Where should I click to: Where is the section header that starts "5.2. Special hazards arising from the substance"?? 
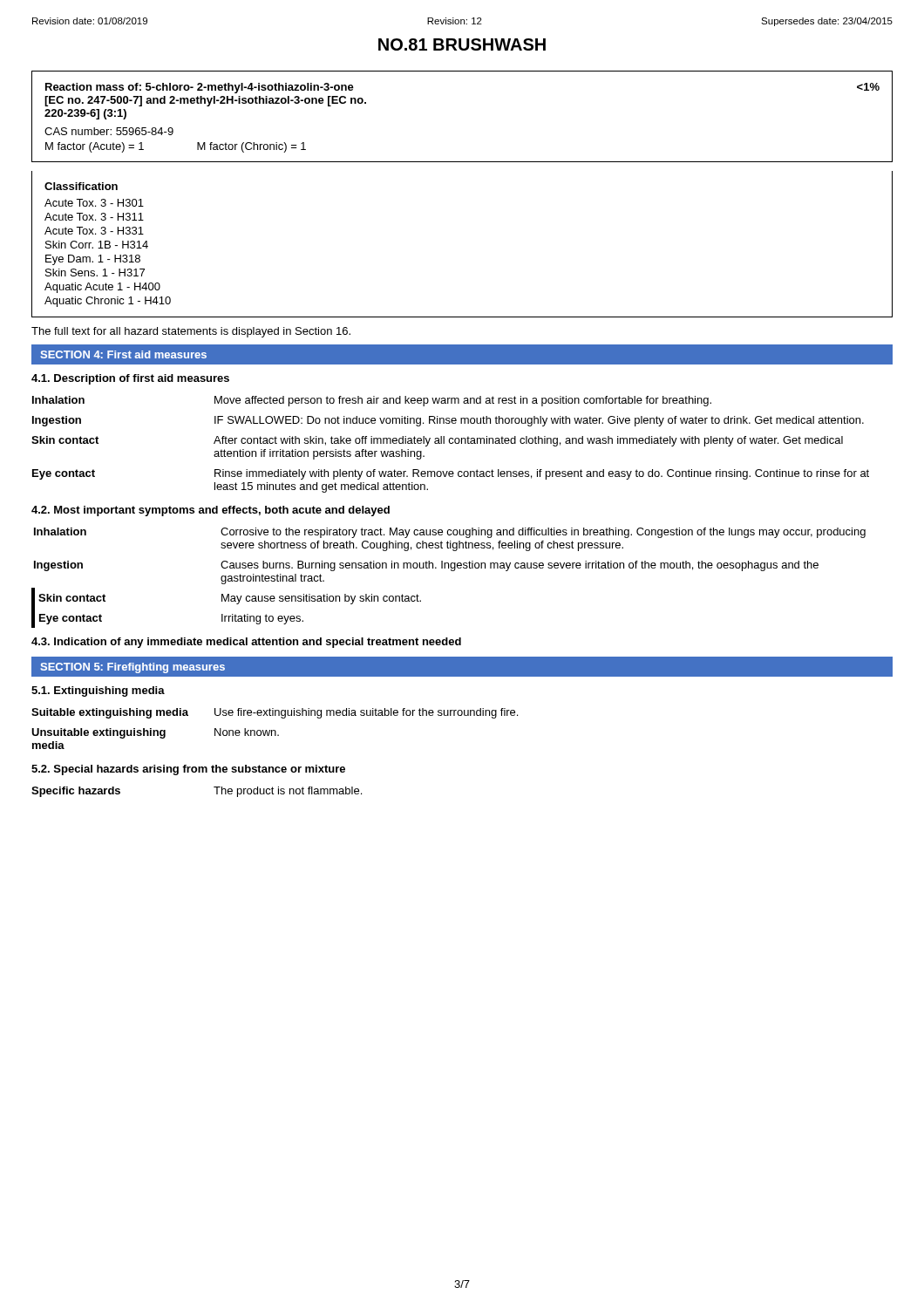tap(189, 769)
